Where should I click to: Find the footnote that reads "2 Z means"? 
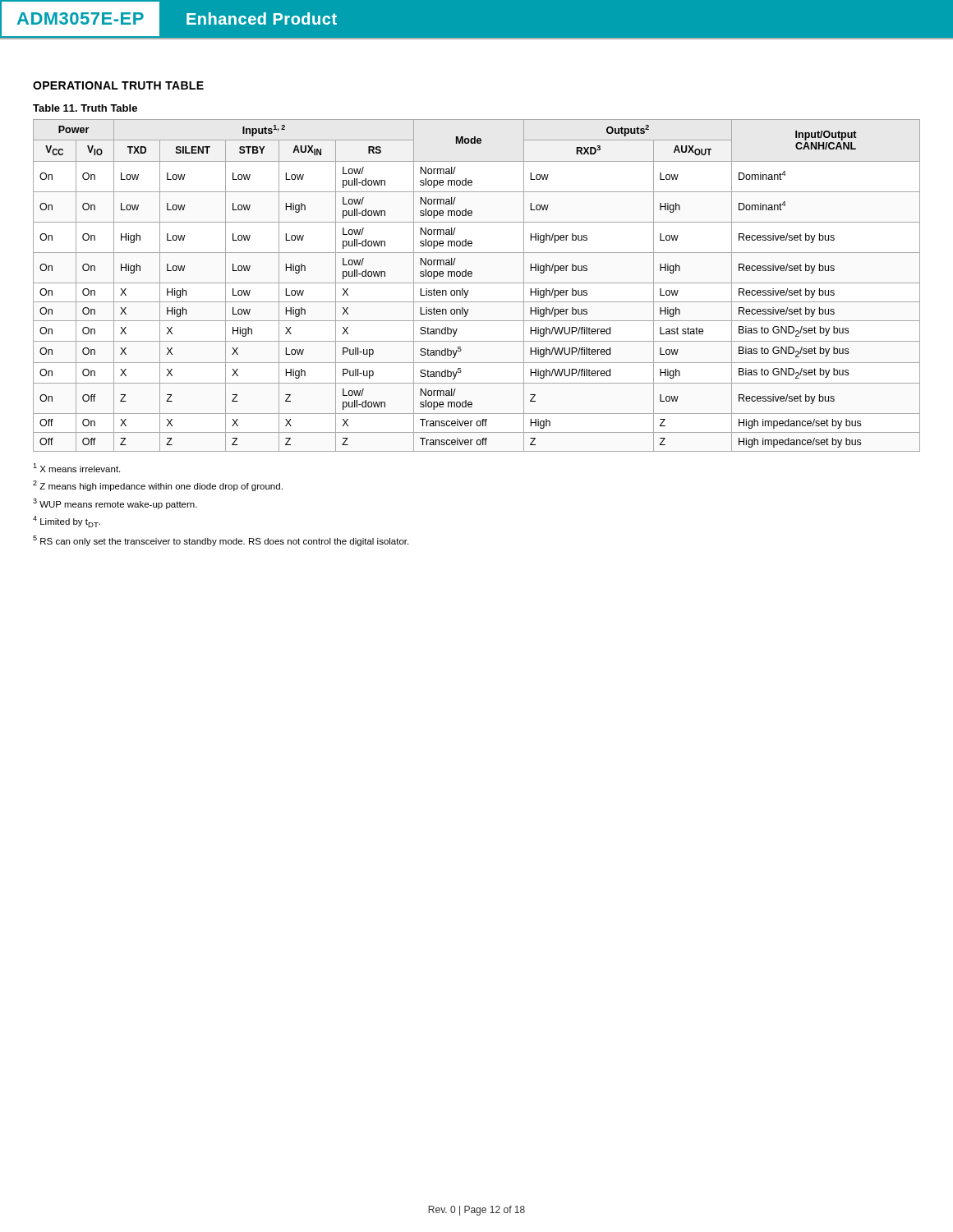pyautogui.click(x=158, y=485)
